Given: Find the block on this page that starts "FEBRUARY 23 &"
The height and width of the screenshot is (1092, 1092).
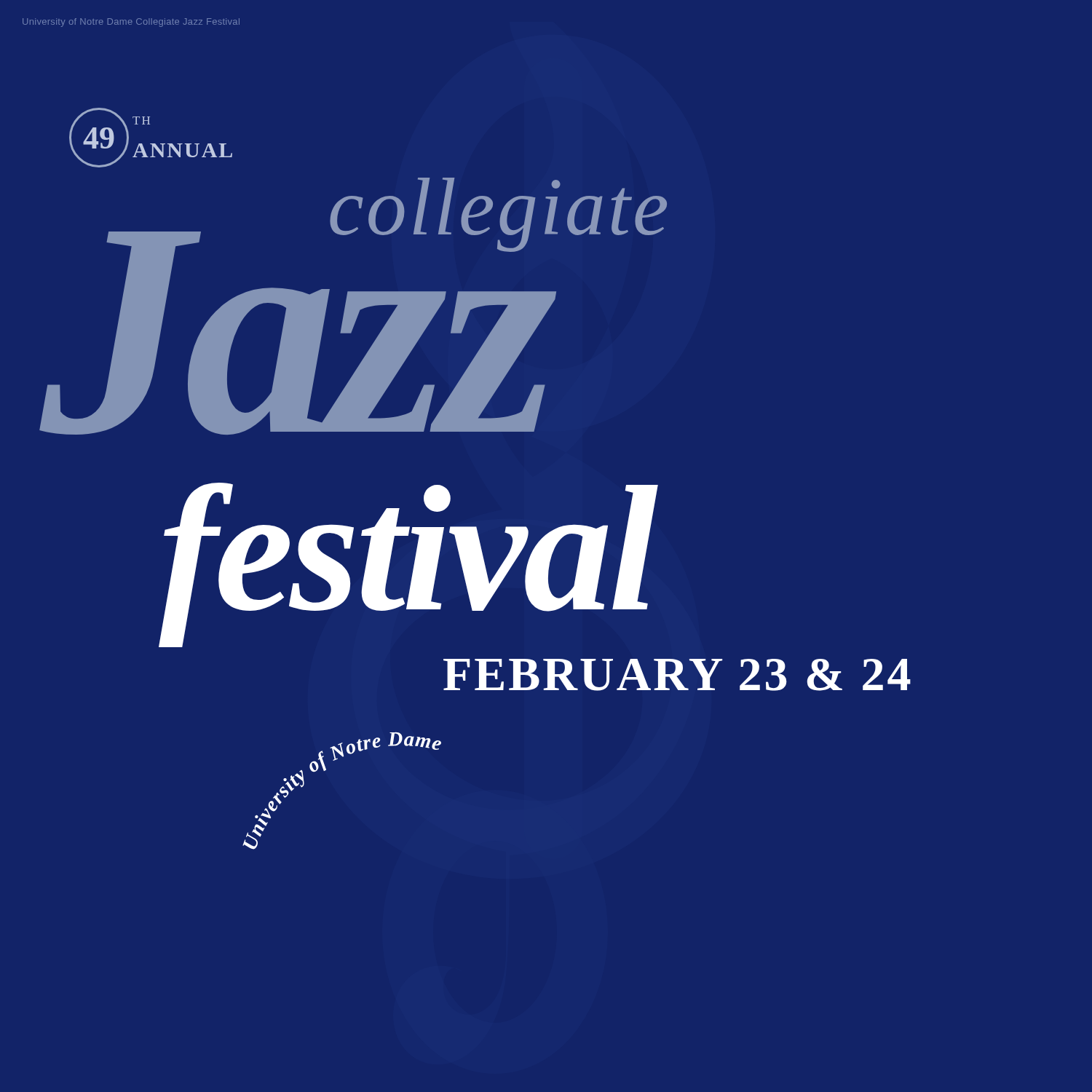Looking at the screenshot, I should [678, 674].
